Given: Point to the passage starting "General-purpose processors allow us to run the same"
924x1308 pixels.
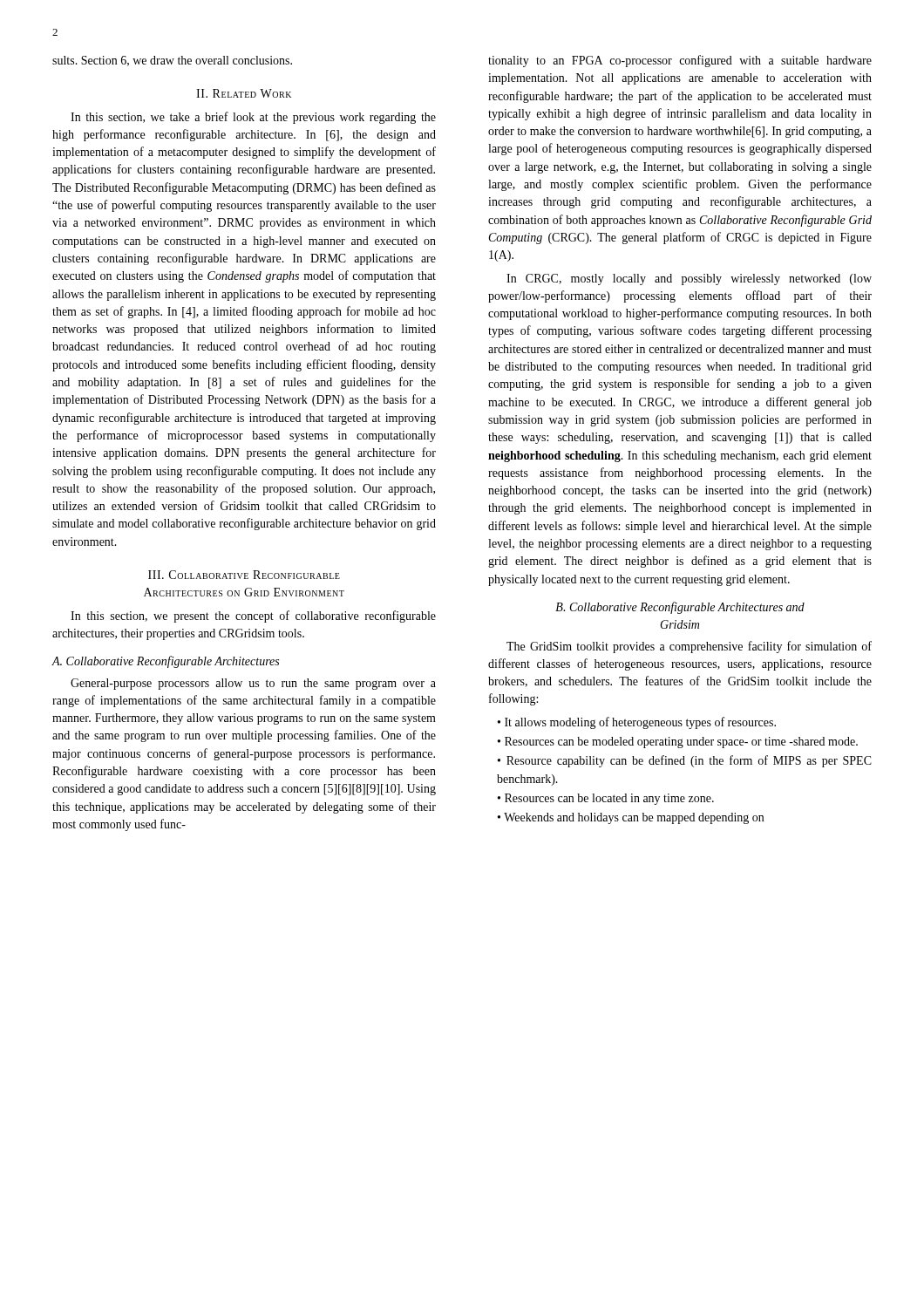Looking at the screenshot, I should (x=244, y=754).
